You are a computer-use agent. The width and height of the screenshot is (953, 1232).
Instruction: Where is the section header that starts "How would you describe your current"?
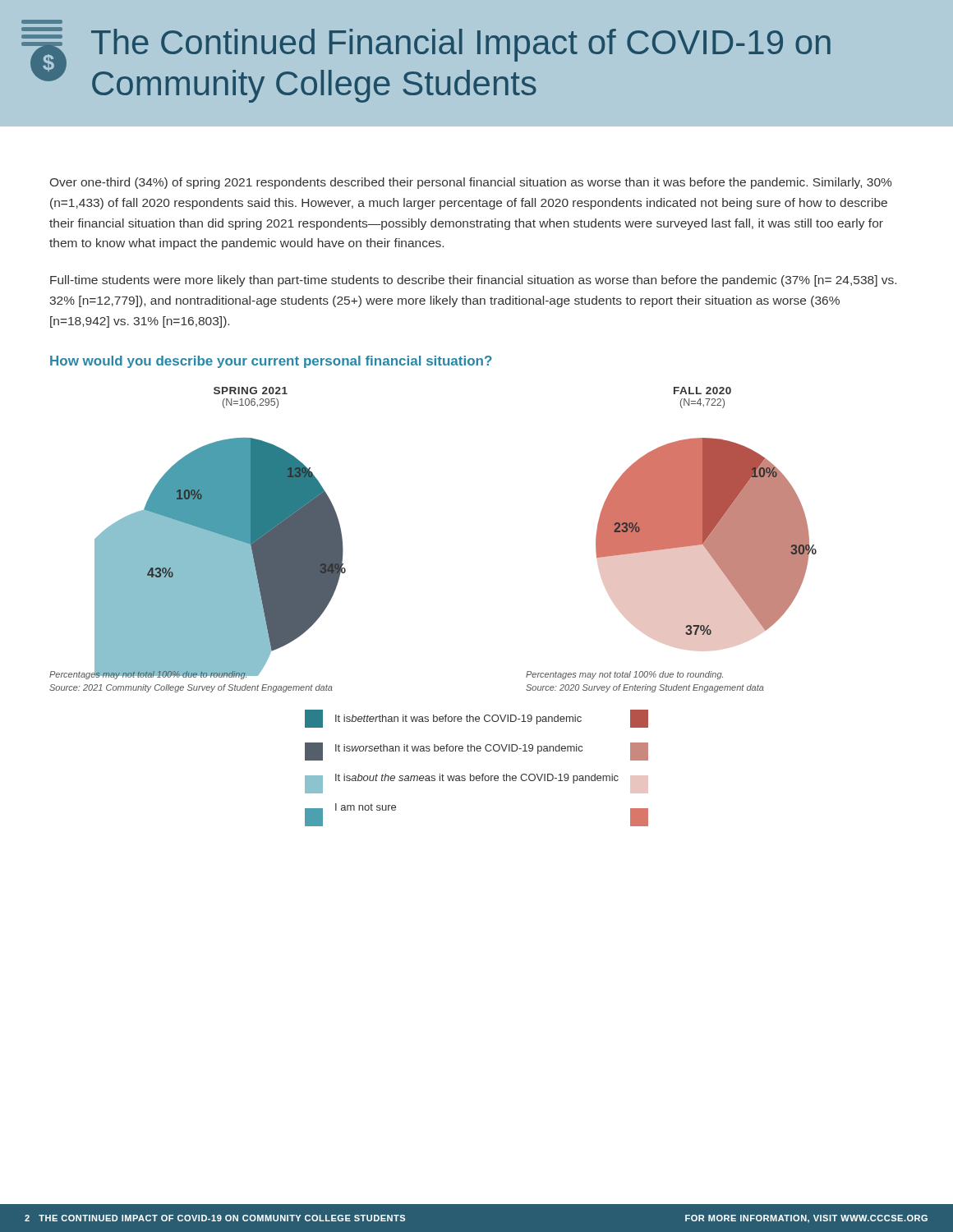[271, 361]
